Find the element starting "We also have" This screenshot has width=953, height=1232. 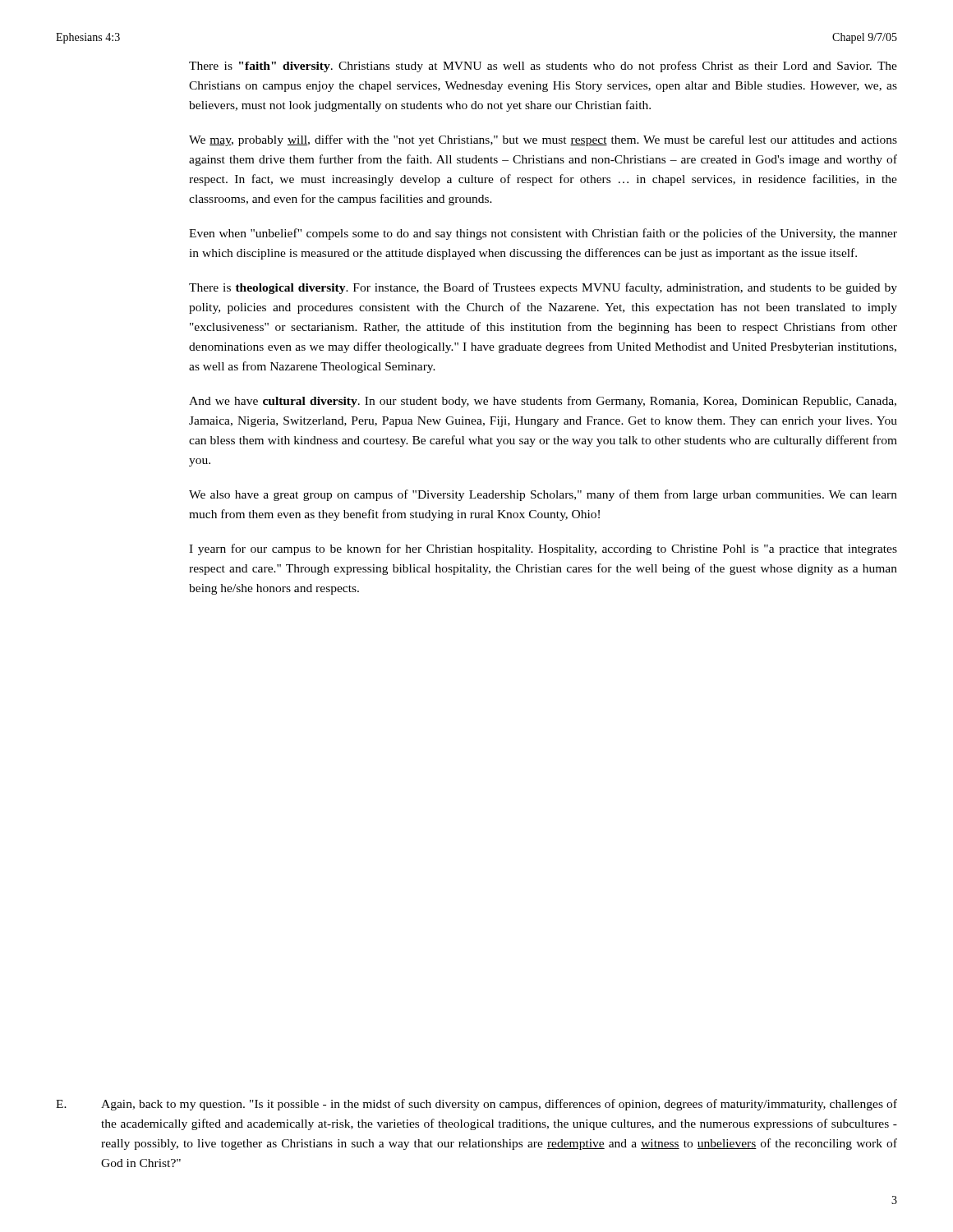[x=543, y=504]
